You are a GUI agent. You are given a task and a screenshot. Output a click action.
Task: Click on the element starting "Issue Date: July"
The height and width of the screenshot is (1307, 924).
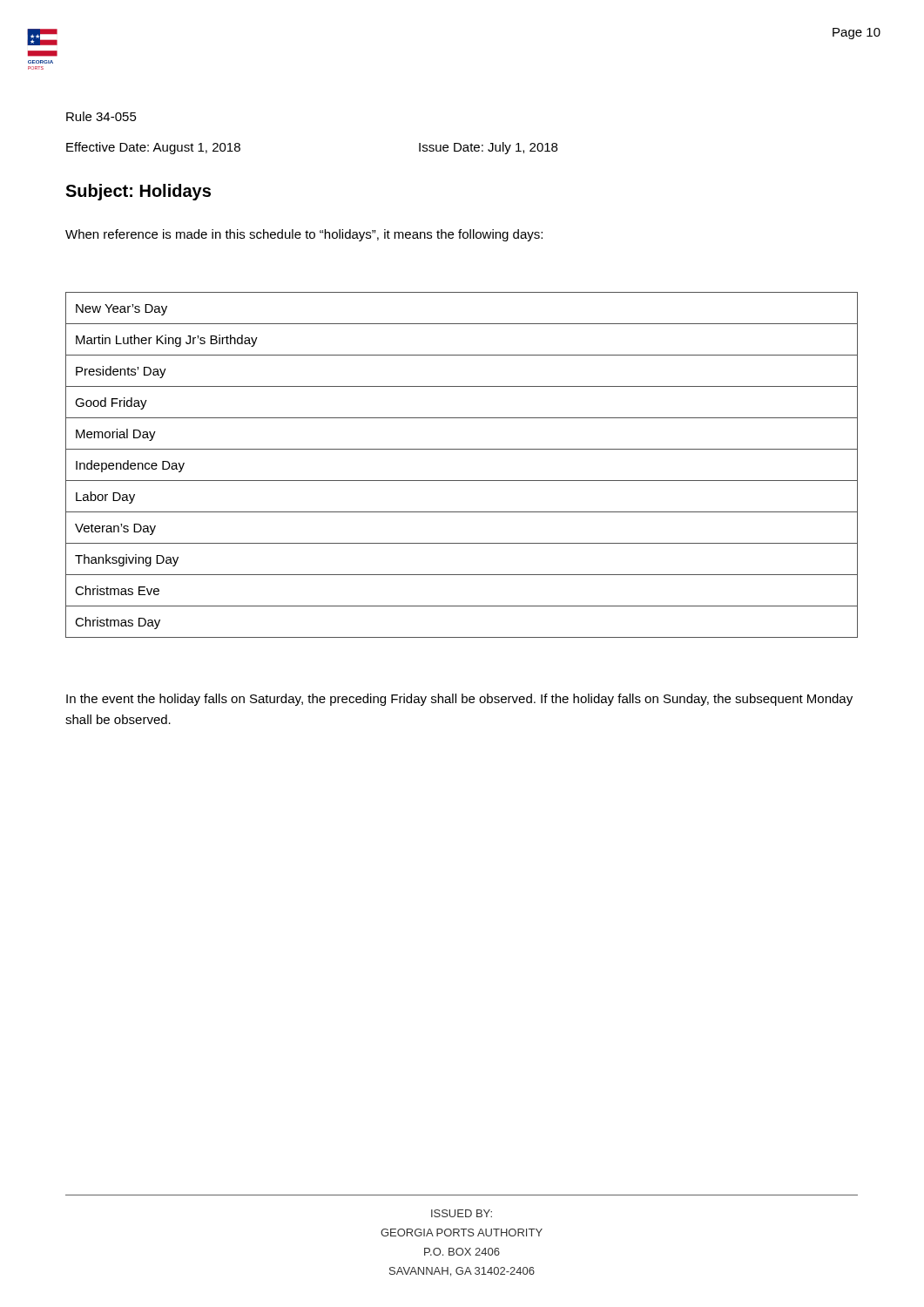pos(488,147)
